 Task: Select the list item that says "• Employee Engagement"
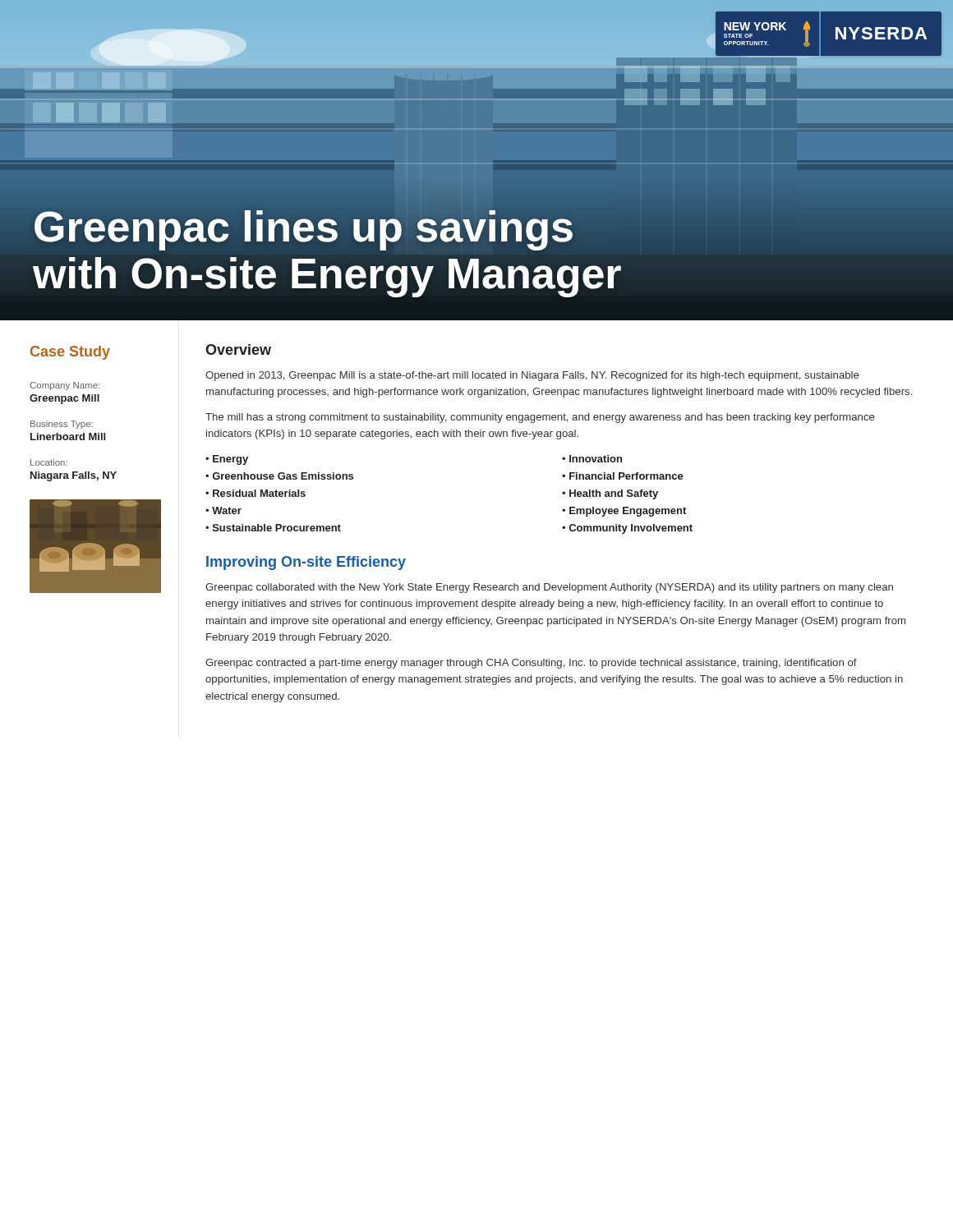point(624,510)
